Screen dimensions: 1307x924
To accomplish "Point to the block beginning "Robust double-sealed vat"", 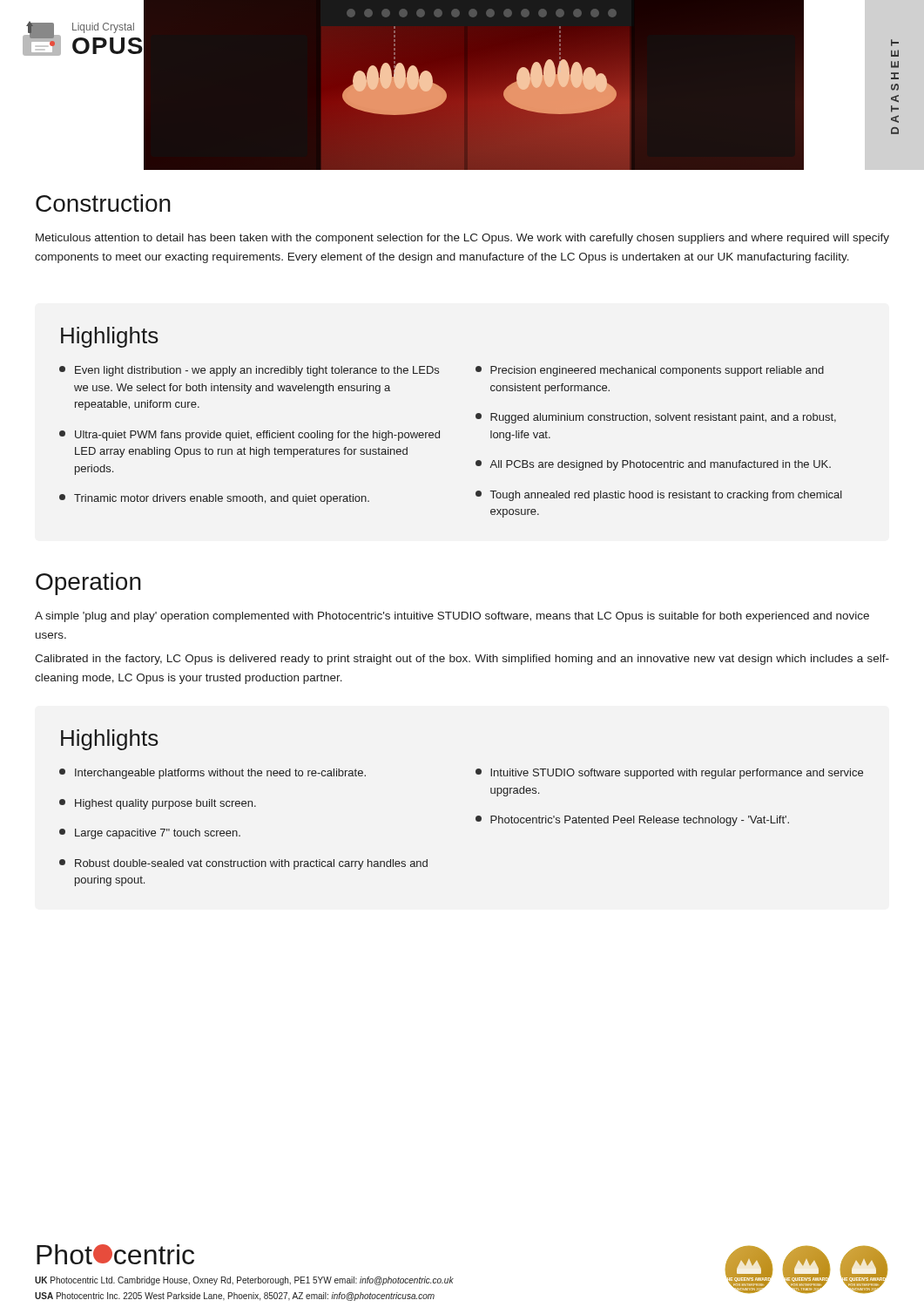I will 254,871.
